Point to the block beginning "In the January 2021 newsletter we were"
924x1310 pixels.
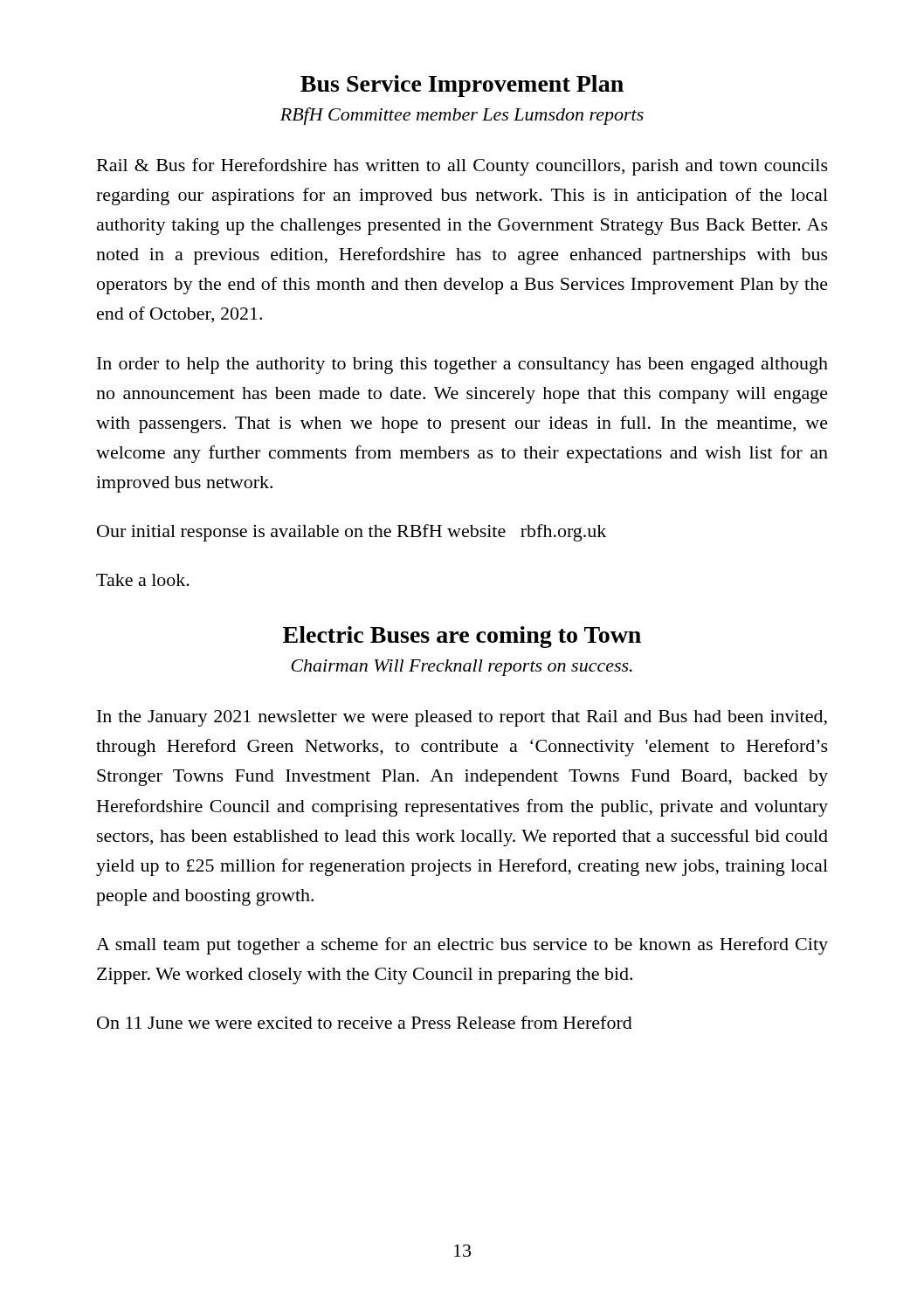[462, 805]
